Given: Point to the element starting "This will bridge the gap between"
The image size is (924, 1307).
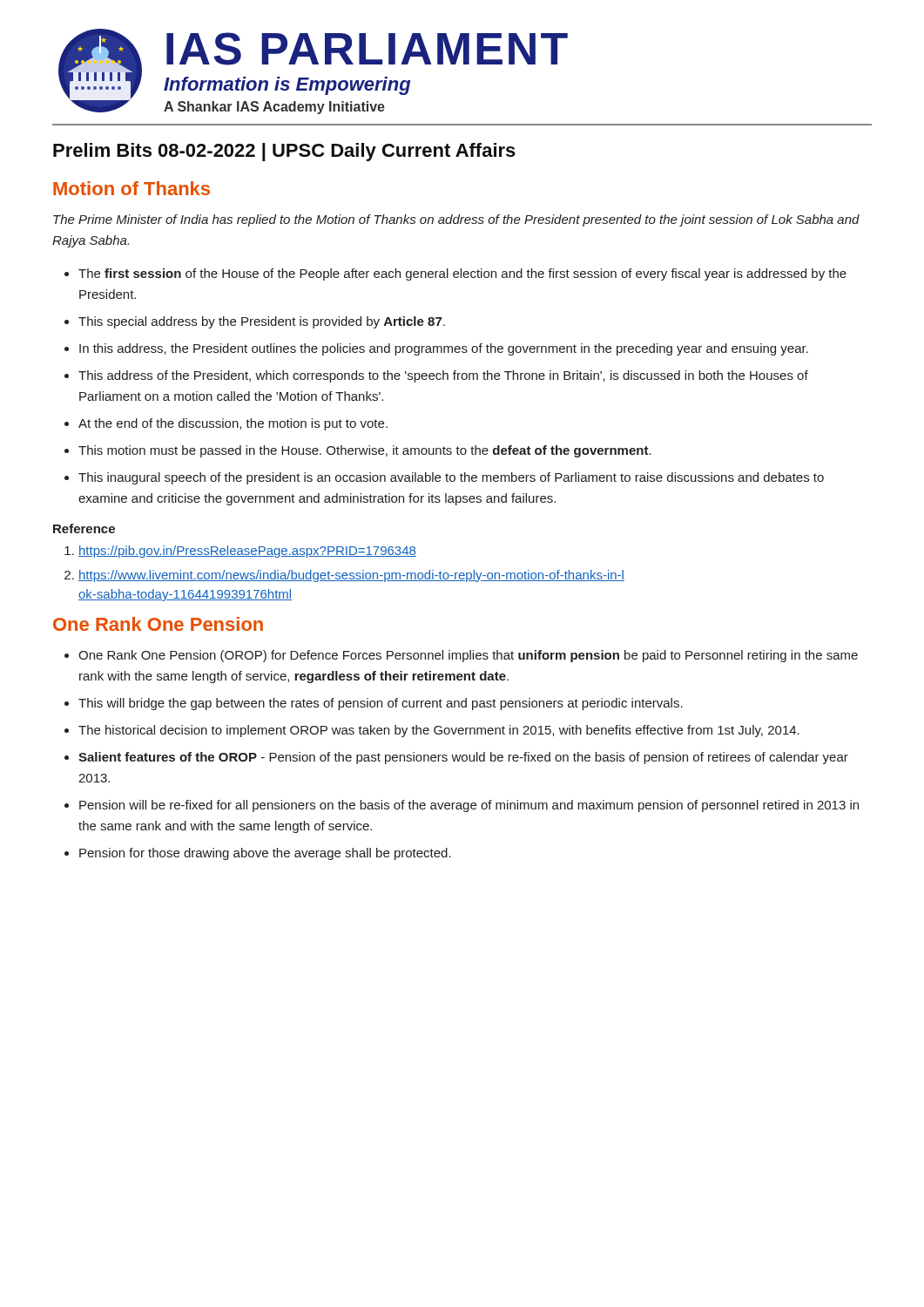Looking at the screenshot, I should [x=381, y=702].
